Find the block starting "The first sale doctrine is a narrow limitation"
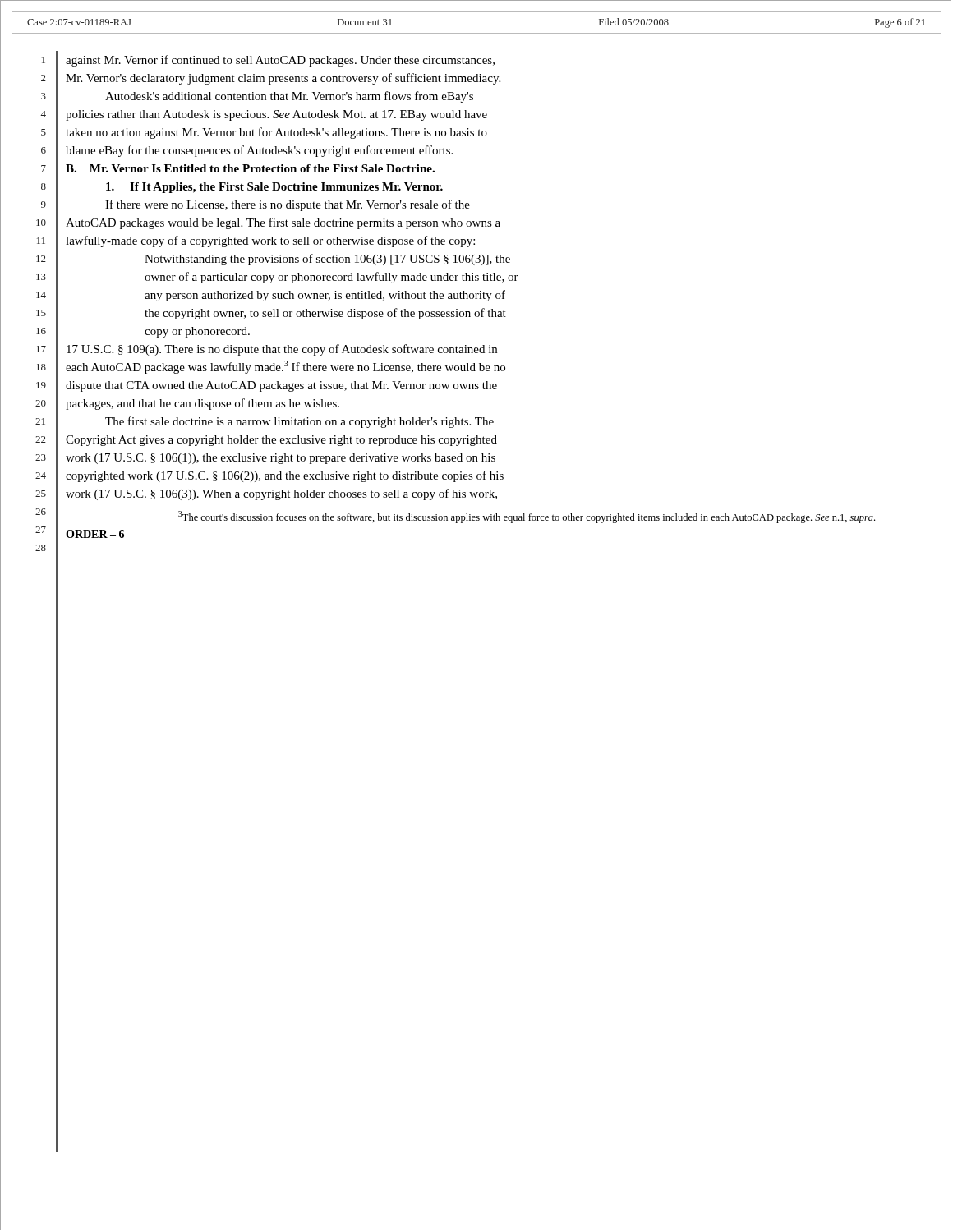953x1232 pixels. pos(494,458)
